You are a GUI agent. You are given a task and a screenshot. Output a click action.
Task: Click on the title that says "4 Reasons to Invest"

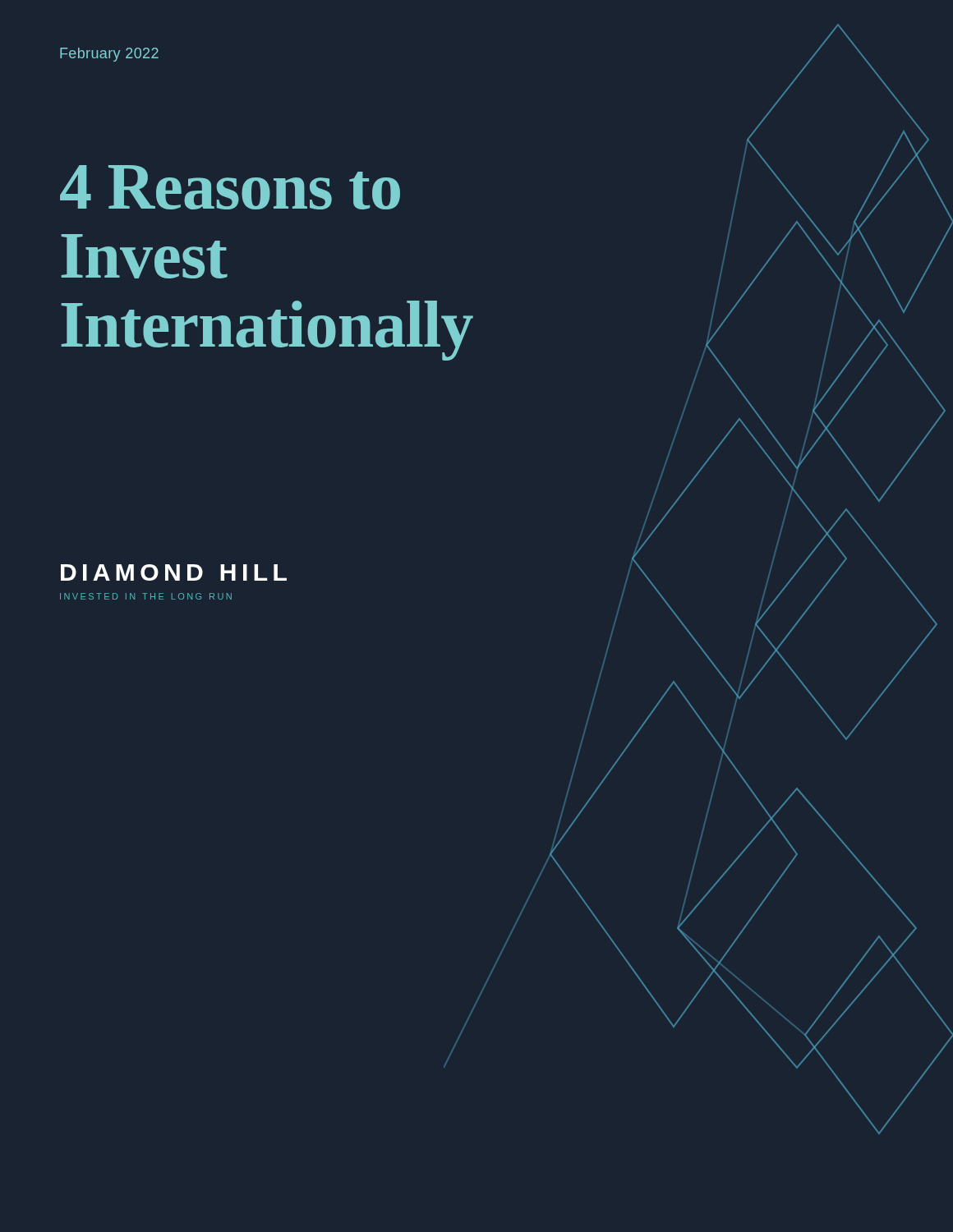coord(230,187)
